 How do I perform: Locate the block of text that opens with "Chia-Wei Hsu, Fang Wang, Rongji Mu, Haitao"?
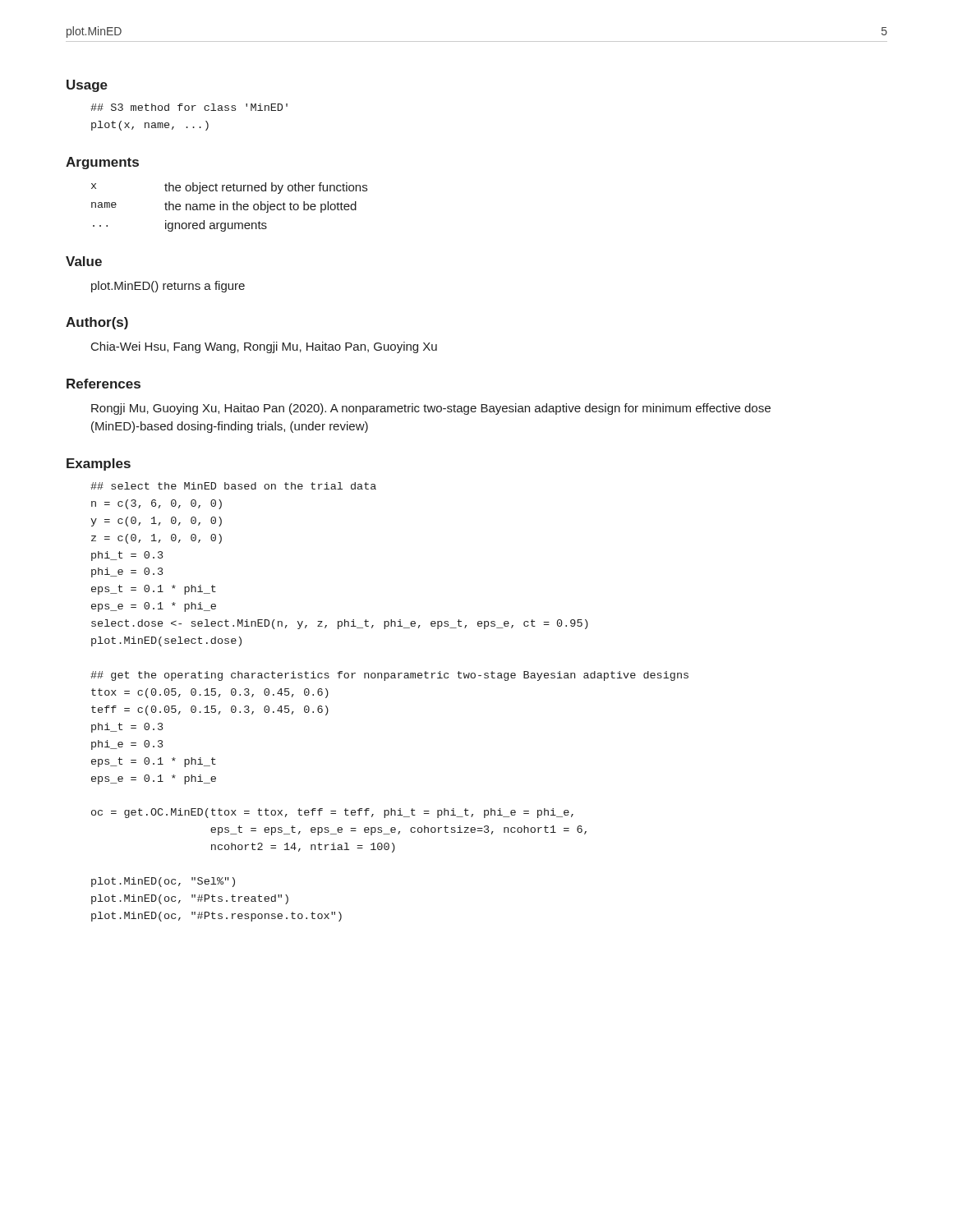coord(264,346)
